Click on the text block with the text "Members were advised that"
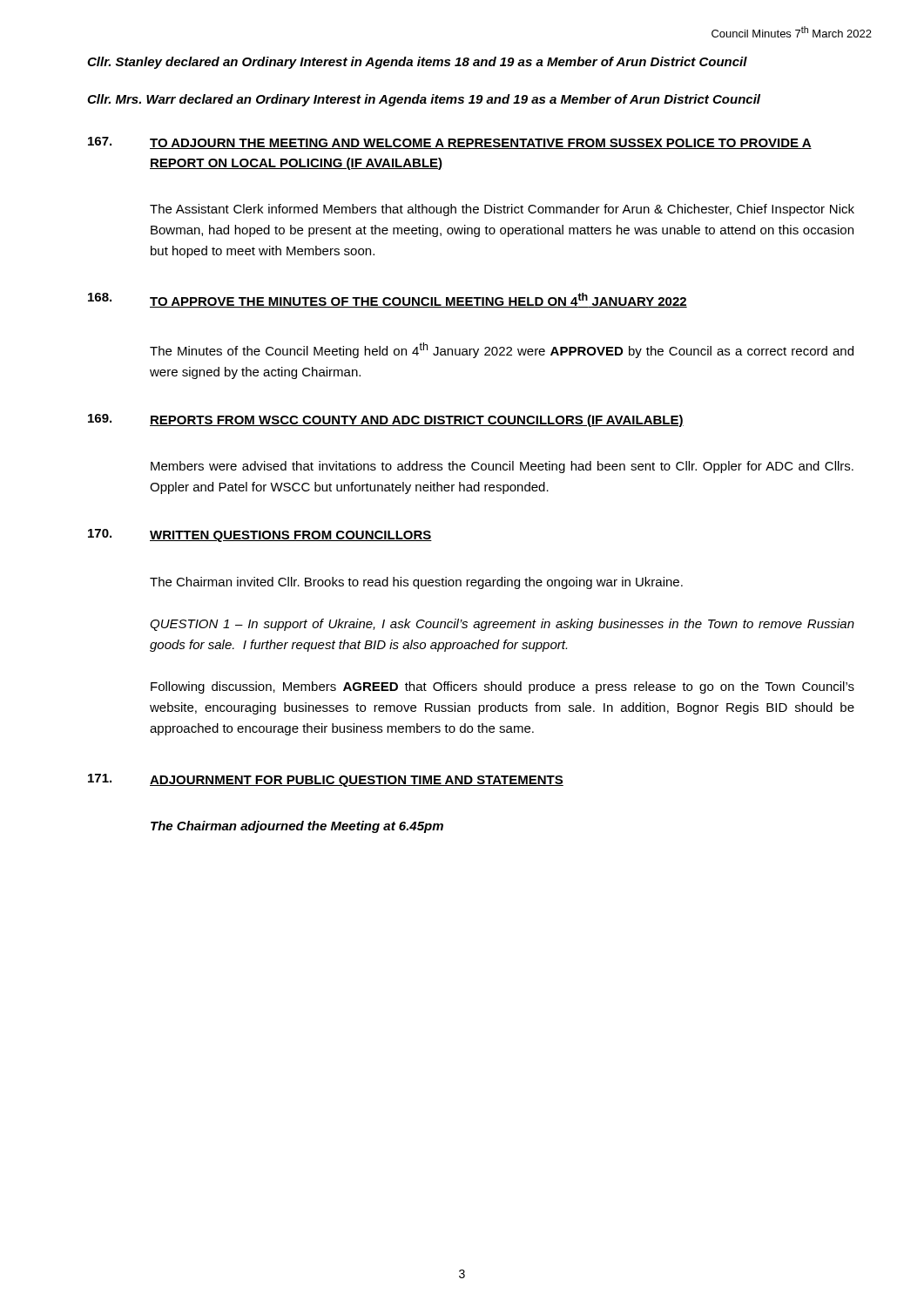The height and width of the screenshot is (1307, 924). [x=502, y=476]
